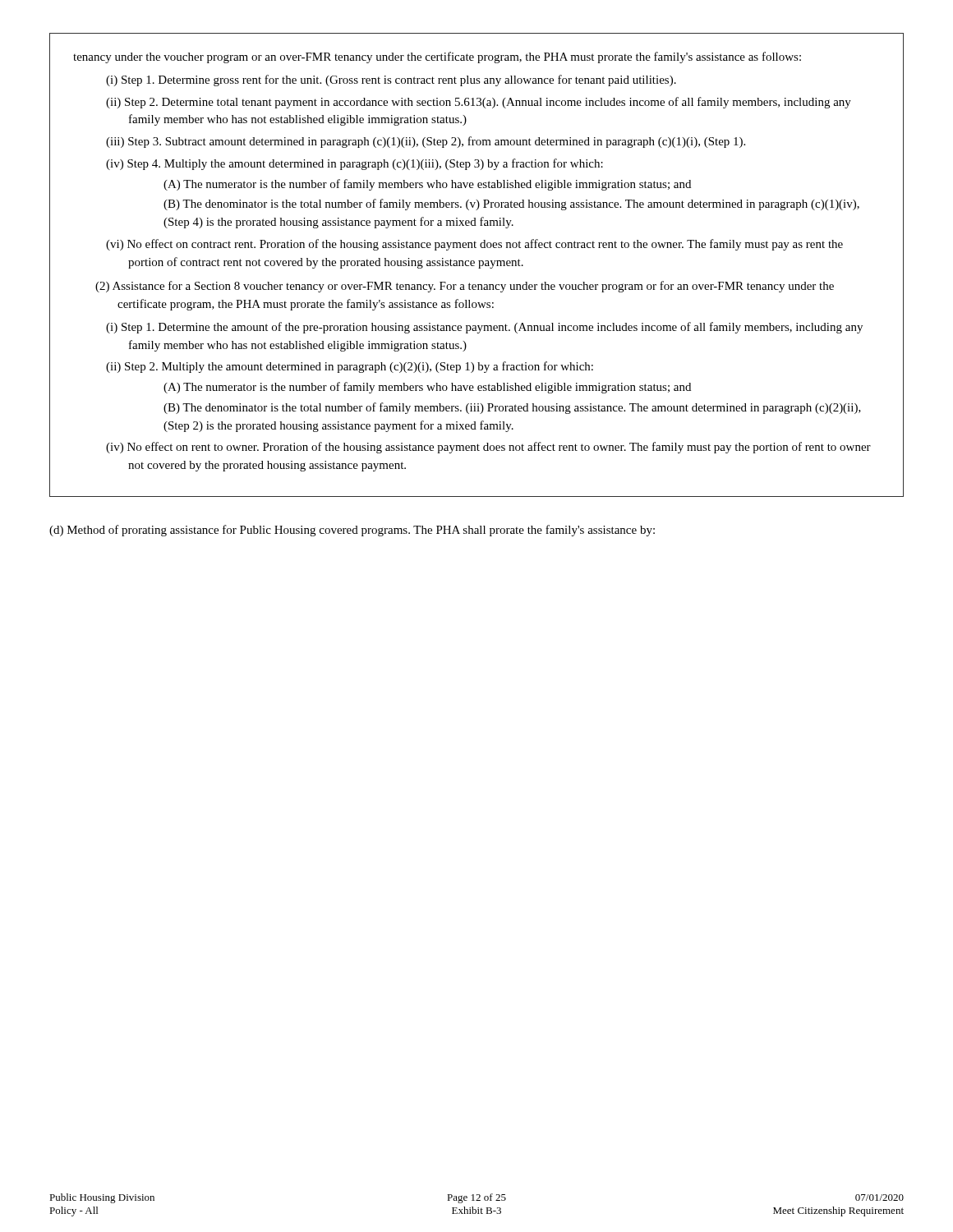The width and height of the screenshot is (953, 1232).
Task: Locate the region starting "(iv) No effect on rent to owner."
Action: (x=488, y=456)
